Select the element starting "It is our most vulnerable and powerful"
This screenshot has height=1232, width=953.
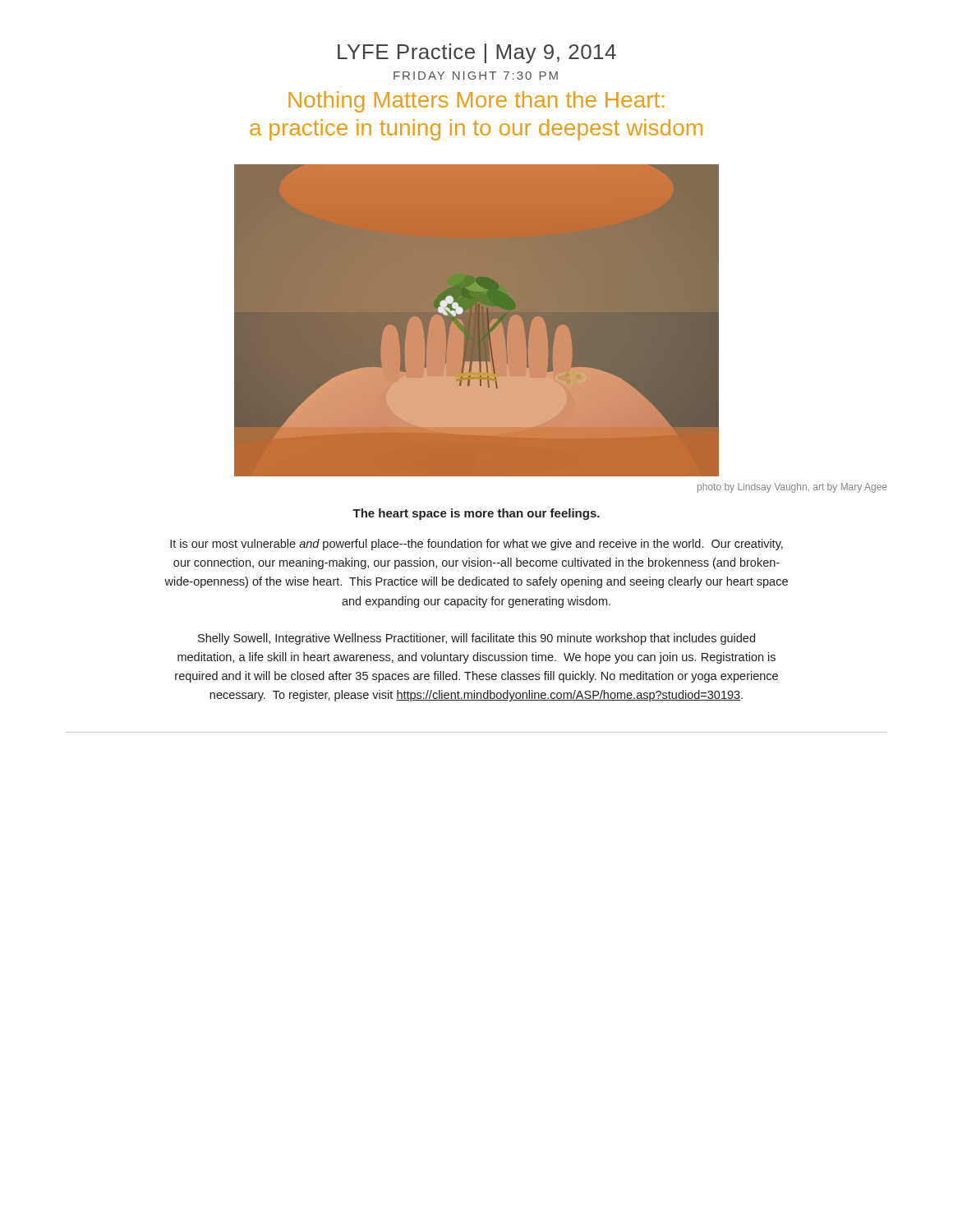click(476, 572)
